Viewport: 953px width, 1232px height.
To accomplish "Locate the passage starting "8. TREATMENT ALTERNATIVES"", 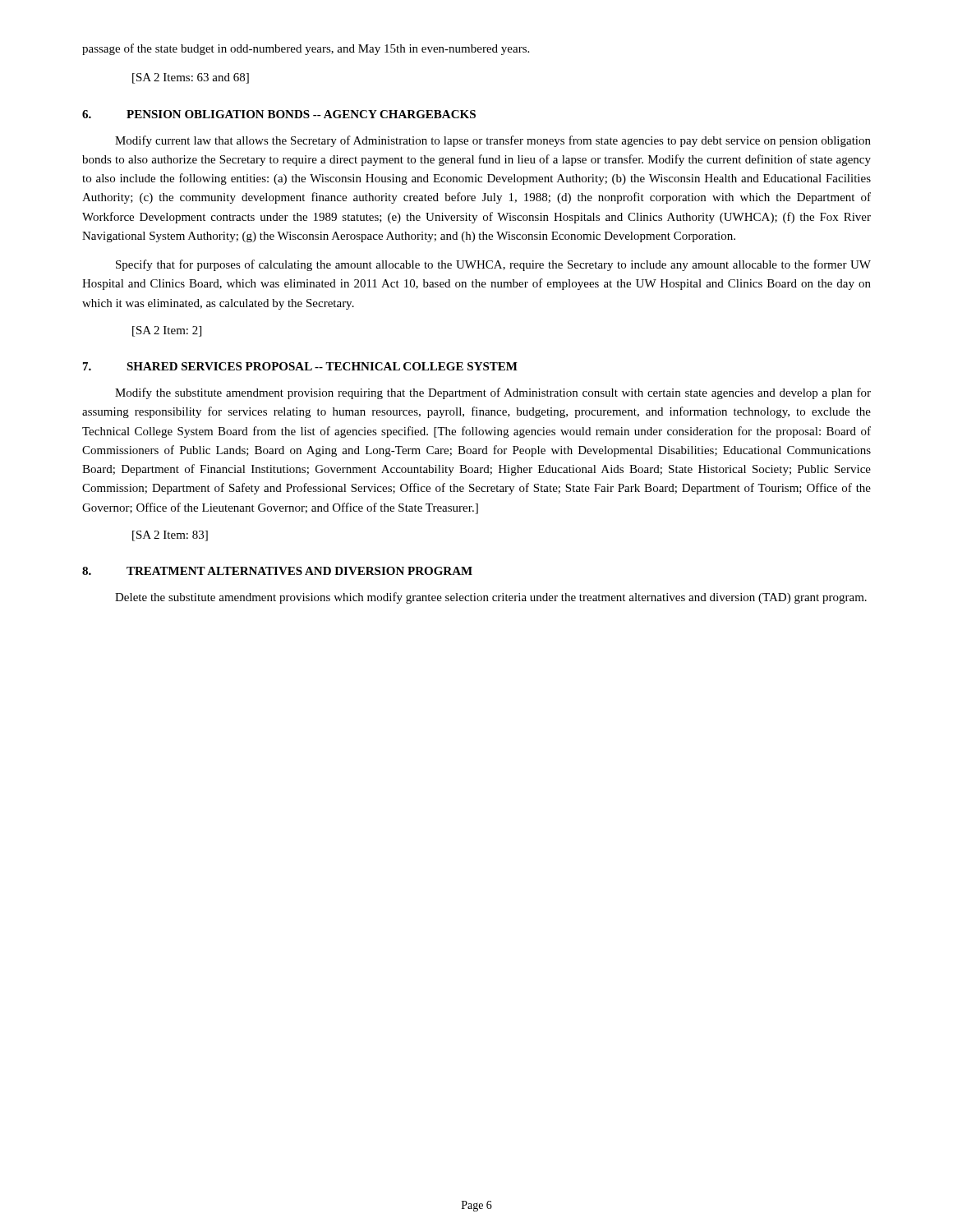I will (277, 571).
